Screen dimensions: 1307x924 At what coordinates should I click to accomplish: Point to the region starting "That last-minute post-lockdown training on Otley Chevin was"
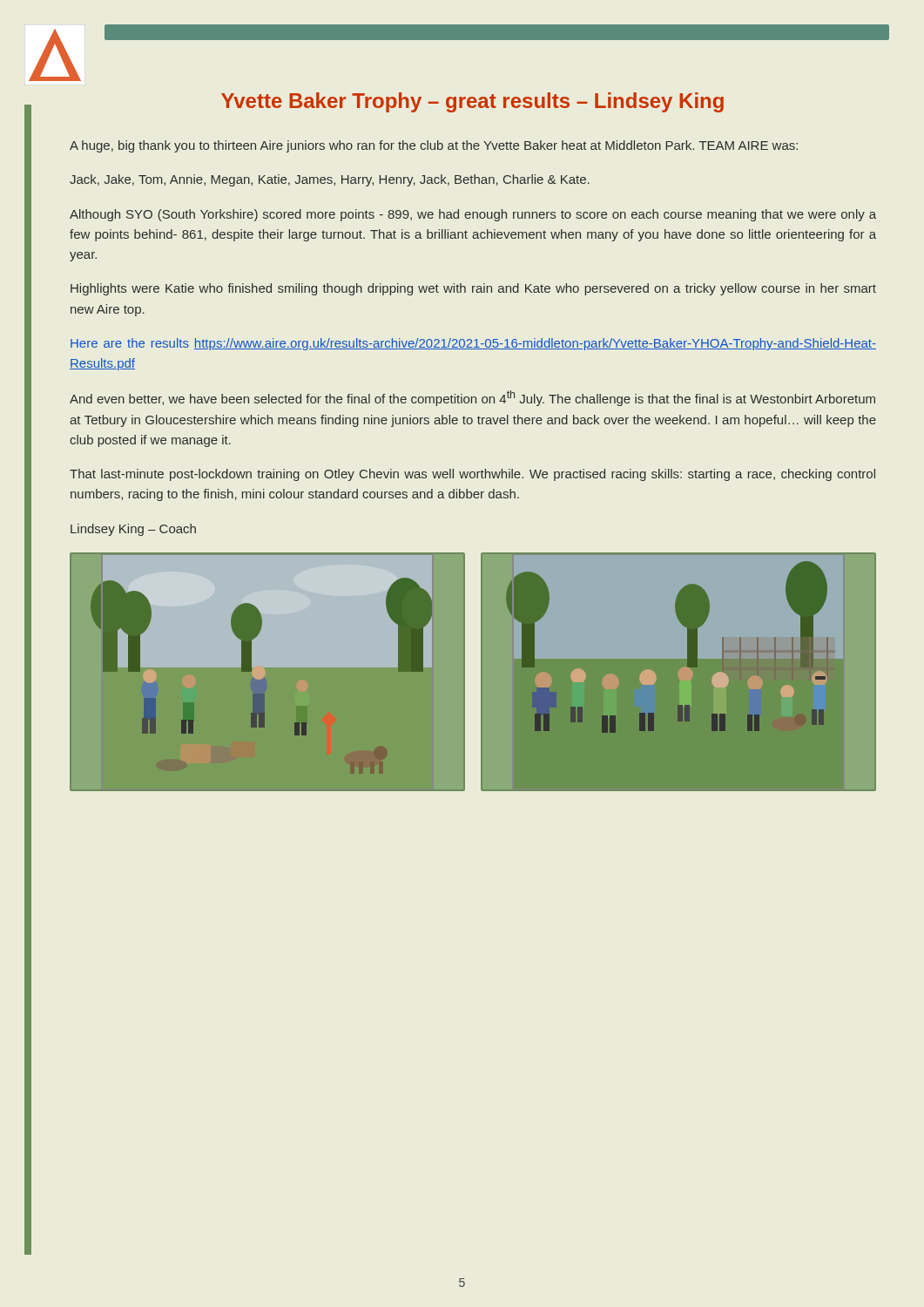(x=473, y=484)
